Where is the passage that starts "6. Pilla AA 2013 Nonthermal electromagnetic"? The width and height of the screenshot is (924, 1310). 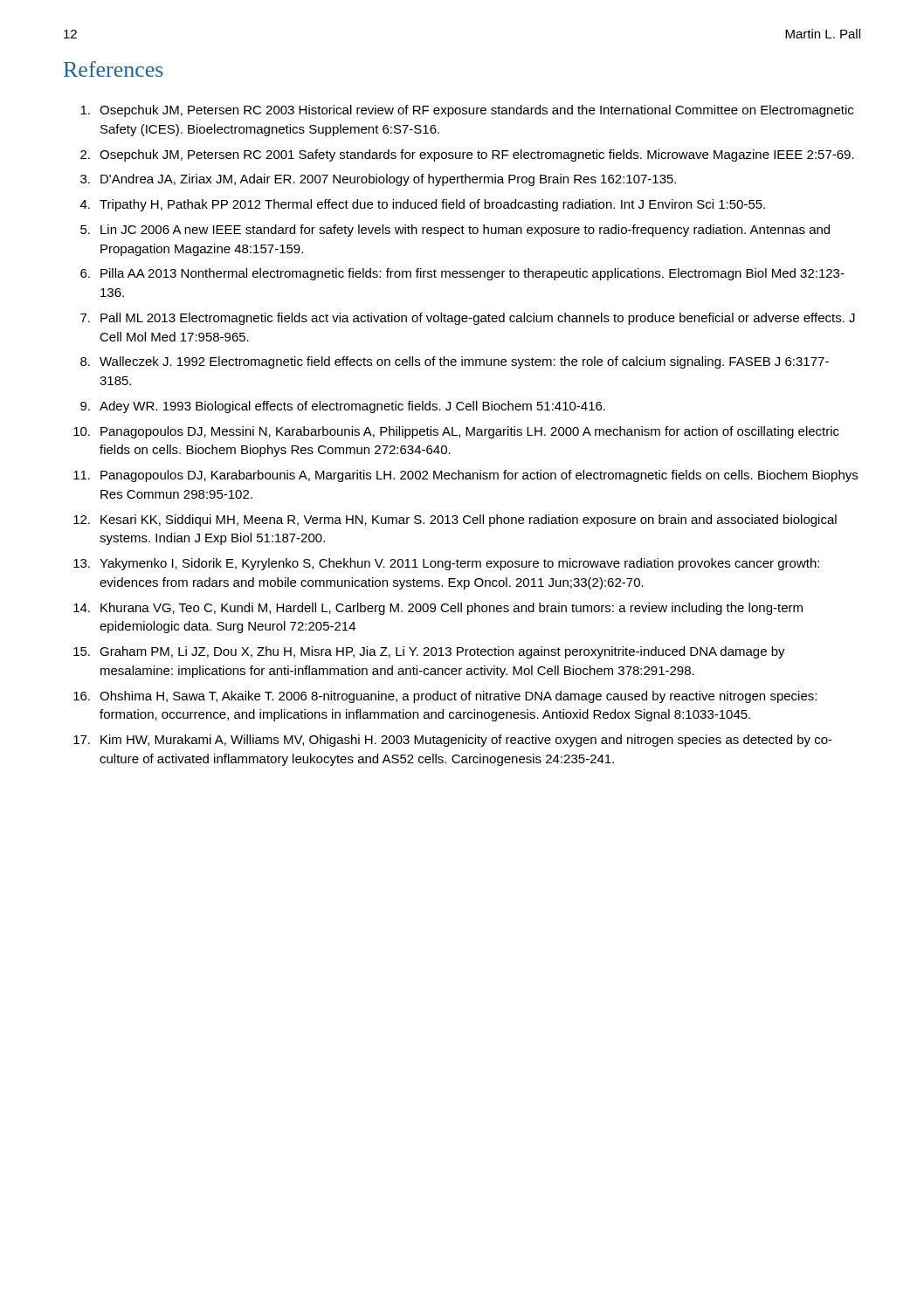[x=462, y=283]
